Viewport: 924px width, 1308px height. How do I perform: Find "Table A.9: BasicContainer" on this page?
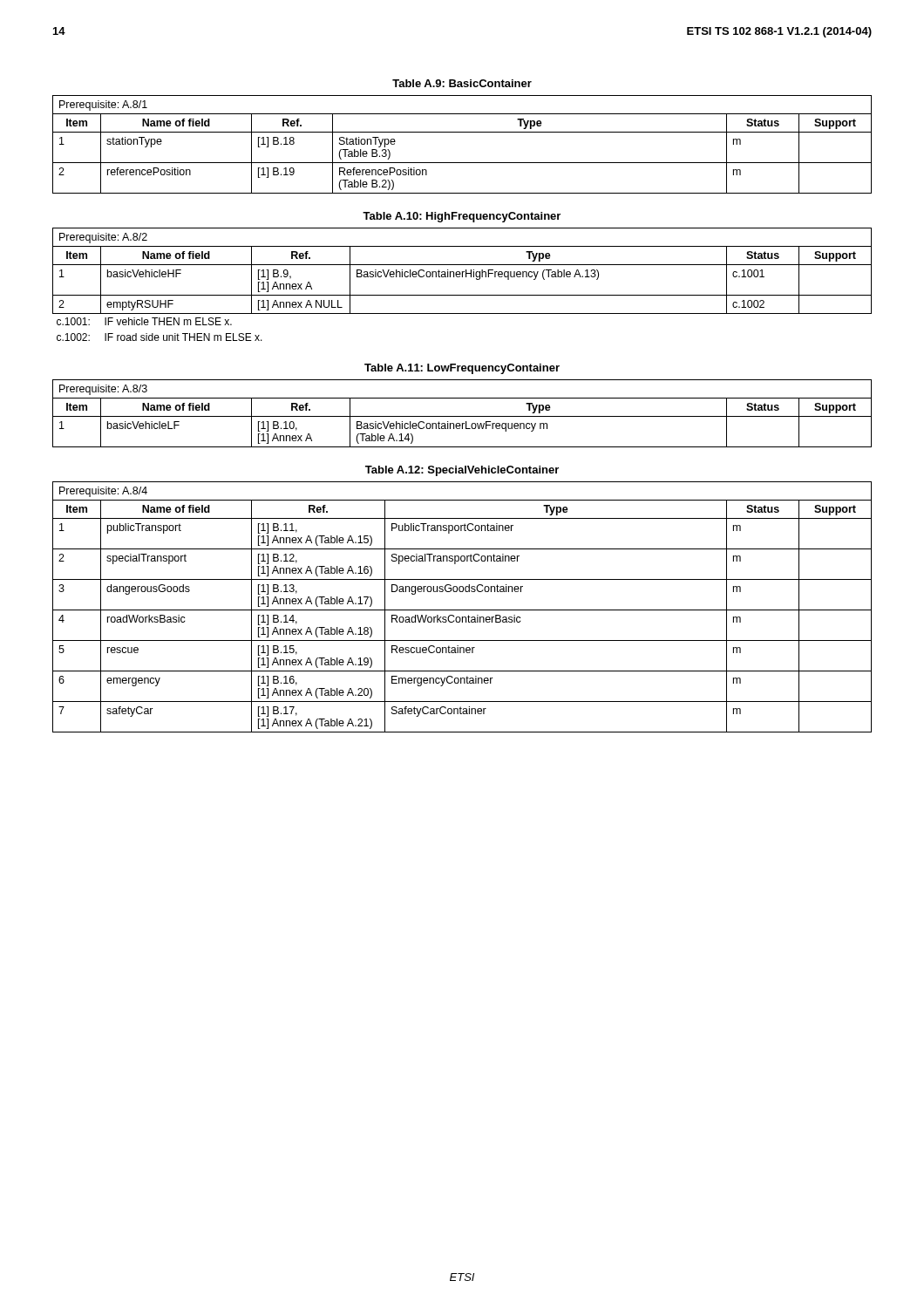point(462,83)
